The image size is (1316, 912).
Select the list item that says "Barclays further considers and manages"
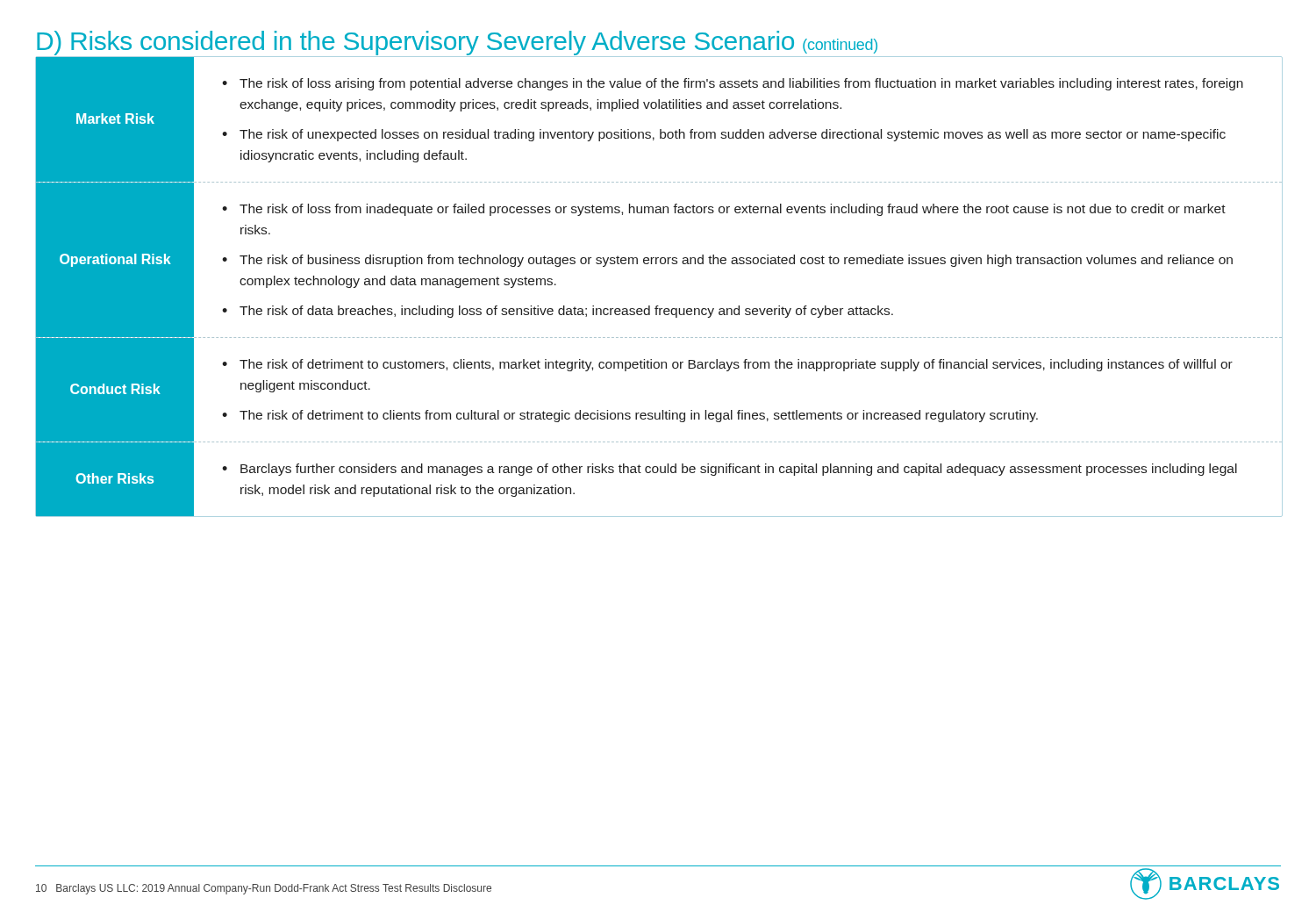pyautogui.click(x=738, y=479)
